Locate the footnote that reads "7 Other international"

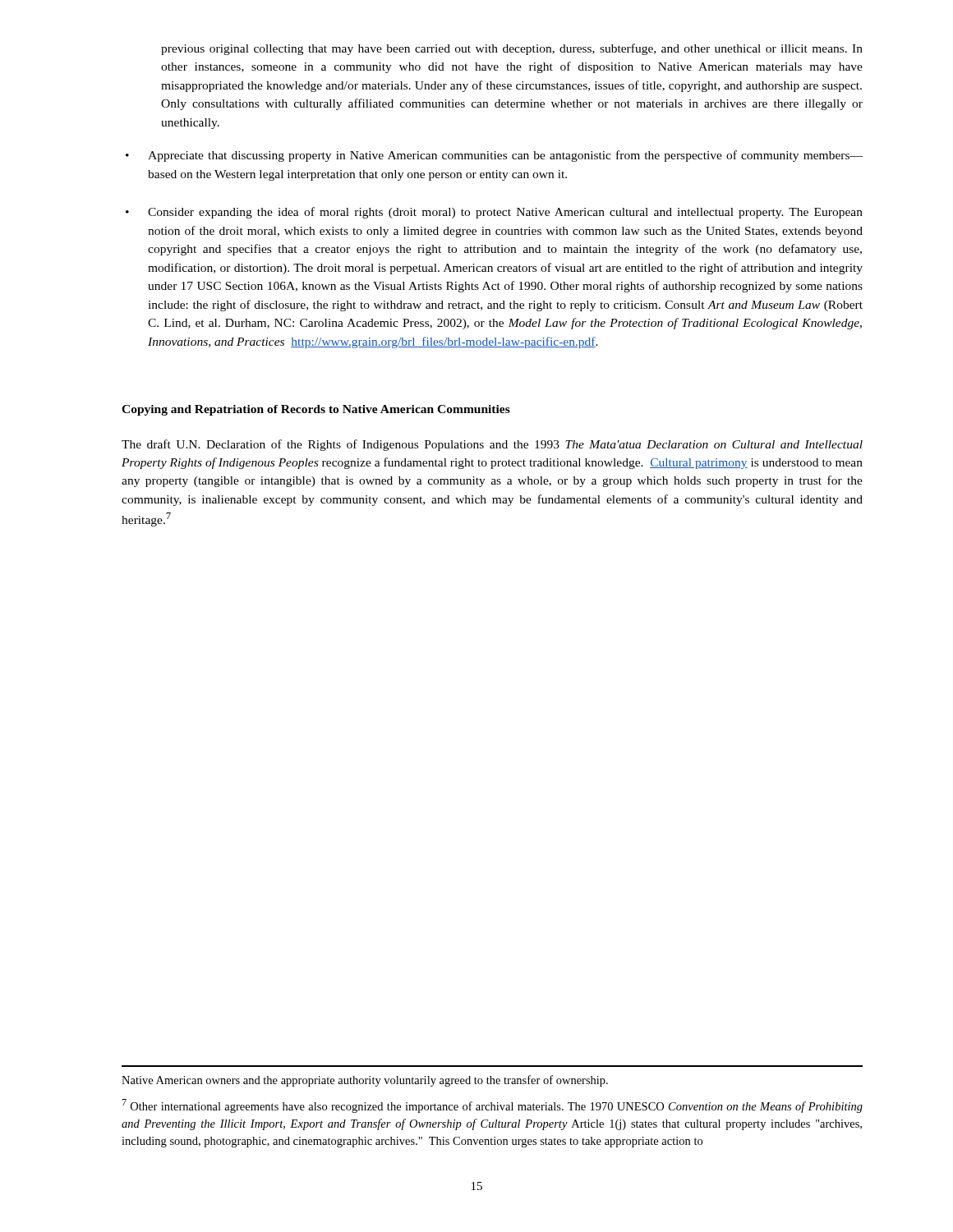(x=492, y=1122)
